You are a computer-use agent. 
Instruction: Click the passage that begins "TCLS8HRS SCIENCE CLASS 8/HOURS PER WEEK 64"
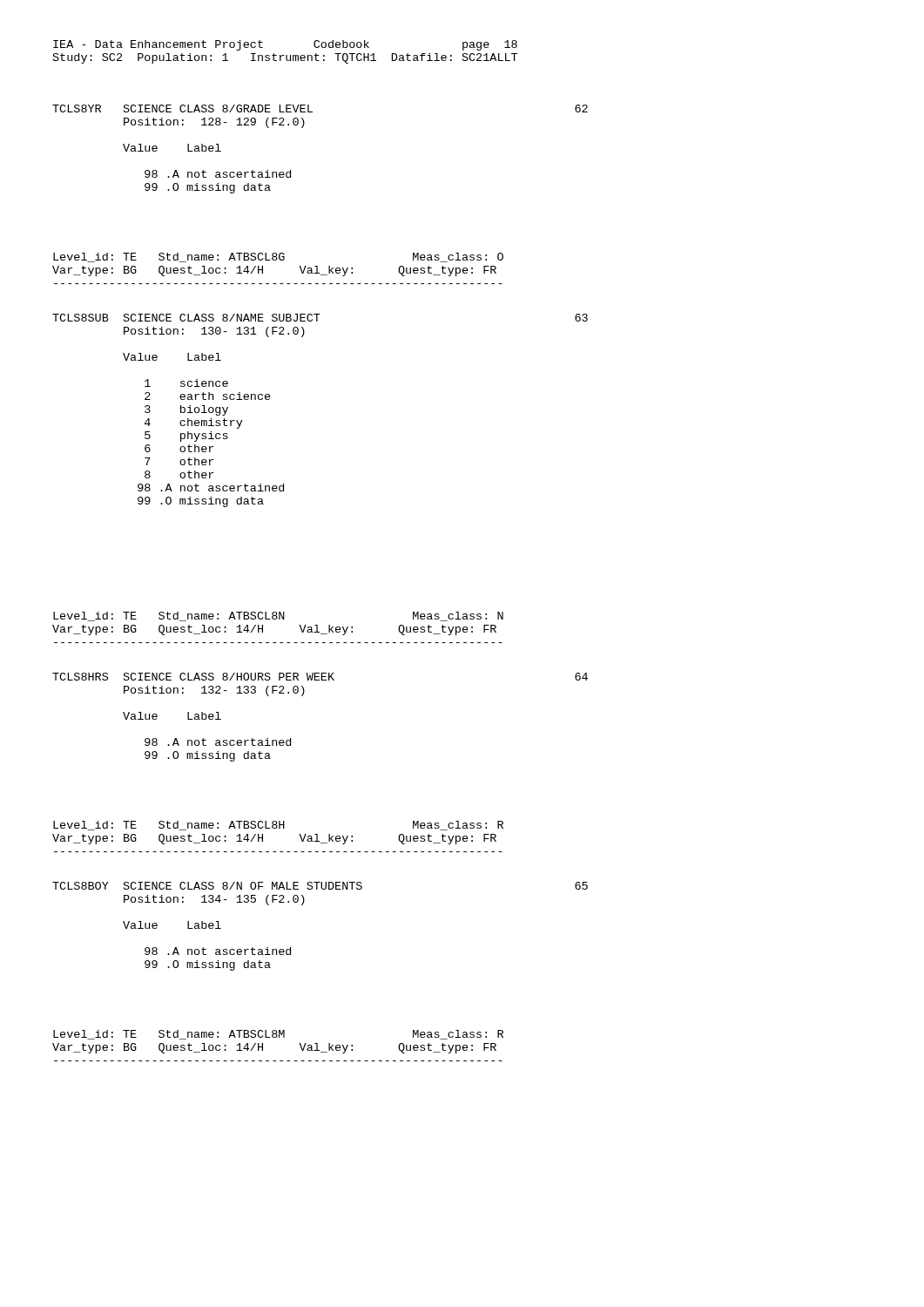coord(320,677)
